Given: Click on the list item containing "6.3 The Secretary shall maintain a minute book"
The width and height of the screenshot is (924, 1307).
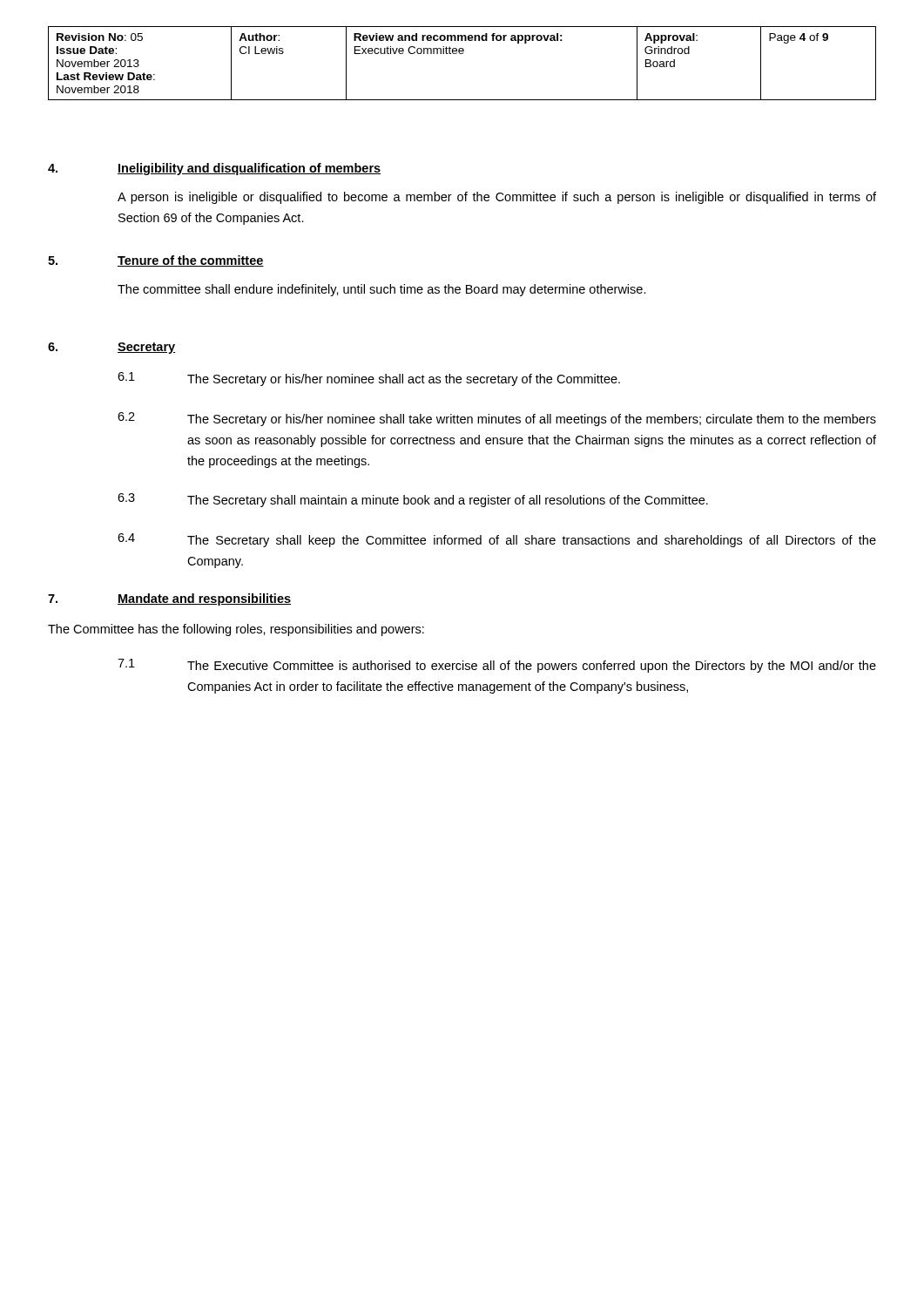Looking at the screenshot, I should 497,501.
